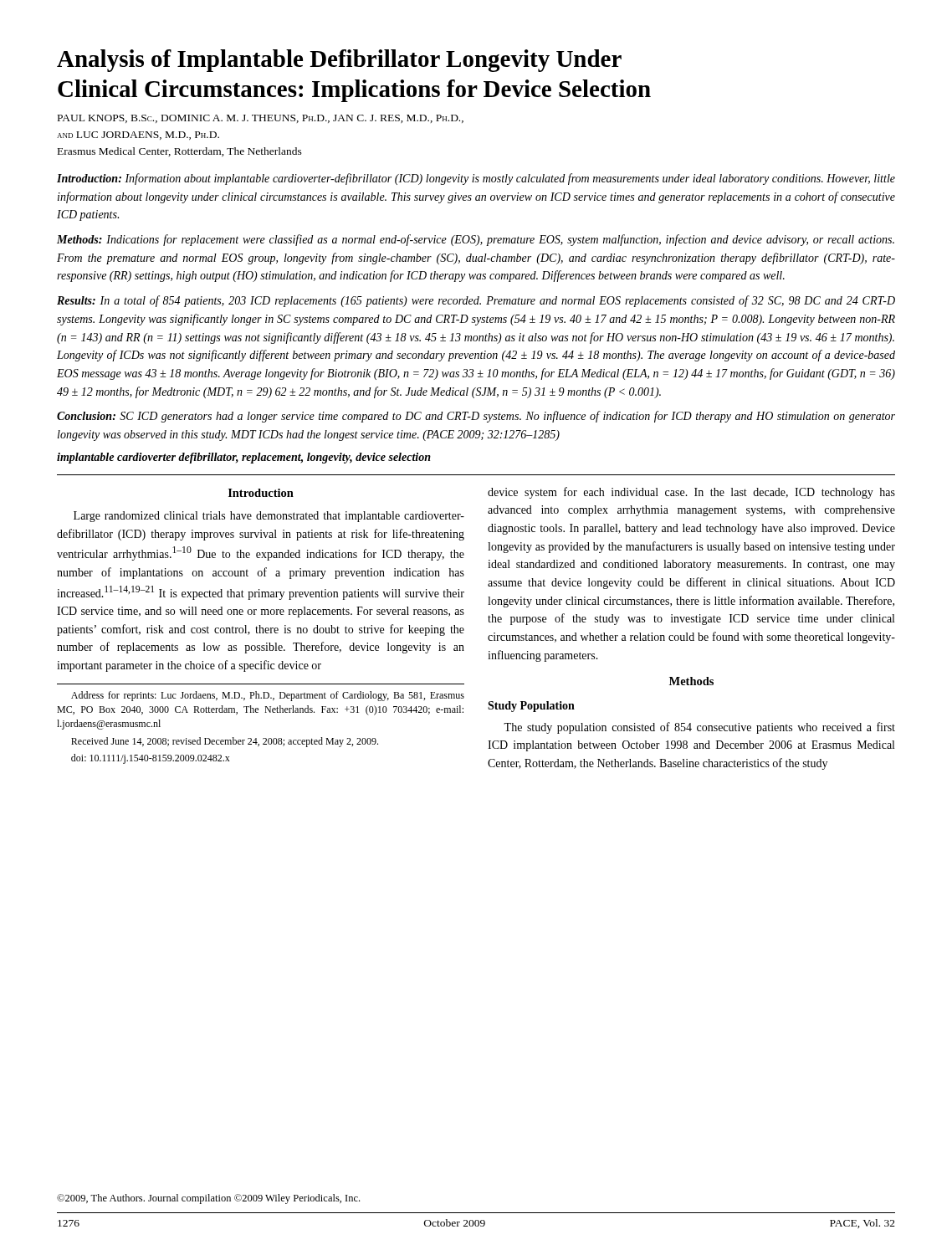The image size is (952, 1255).
Task: Find the text block starting "The study population"
Action: pos(691,746)
